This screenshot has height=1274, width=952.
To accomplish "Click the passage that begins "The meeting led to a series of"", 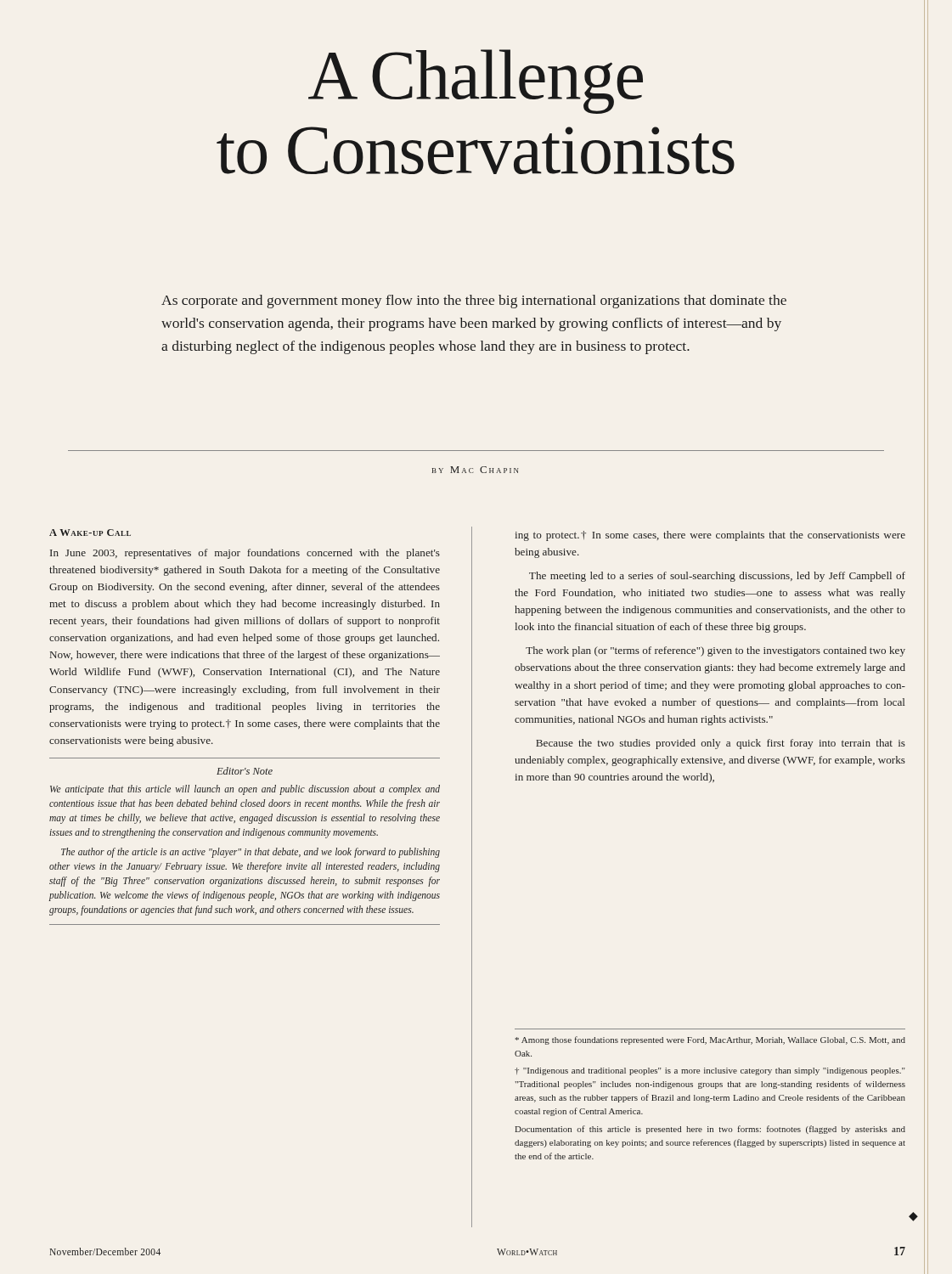I will [710, 602].
